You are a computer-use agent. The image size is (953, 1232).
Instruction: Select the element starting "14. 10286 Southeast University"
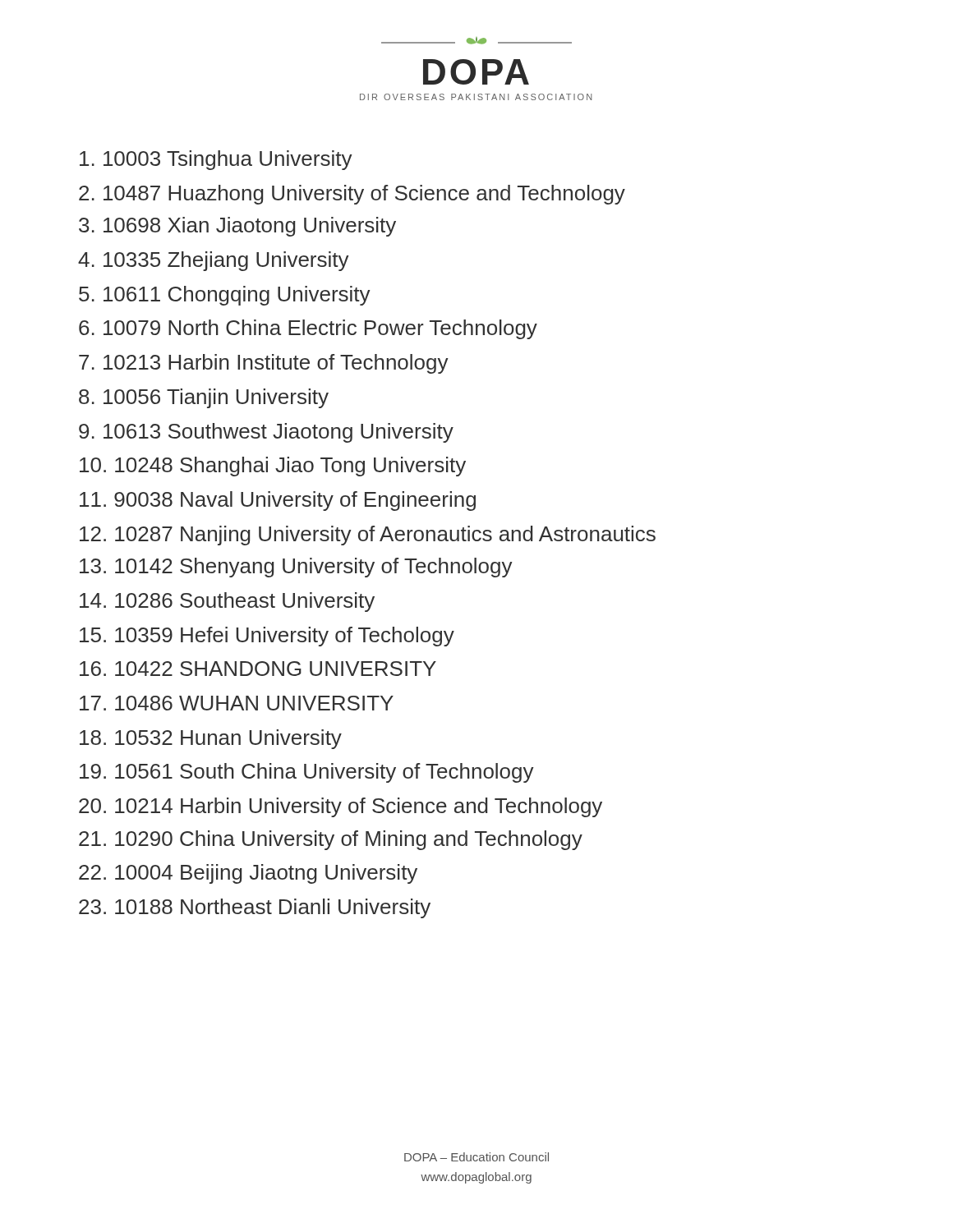[226, 600]
